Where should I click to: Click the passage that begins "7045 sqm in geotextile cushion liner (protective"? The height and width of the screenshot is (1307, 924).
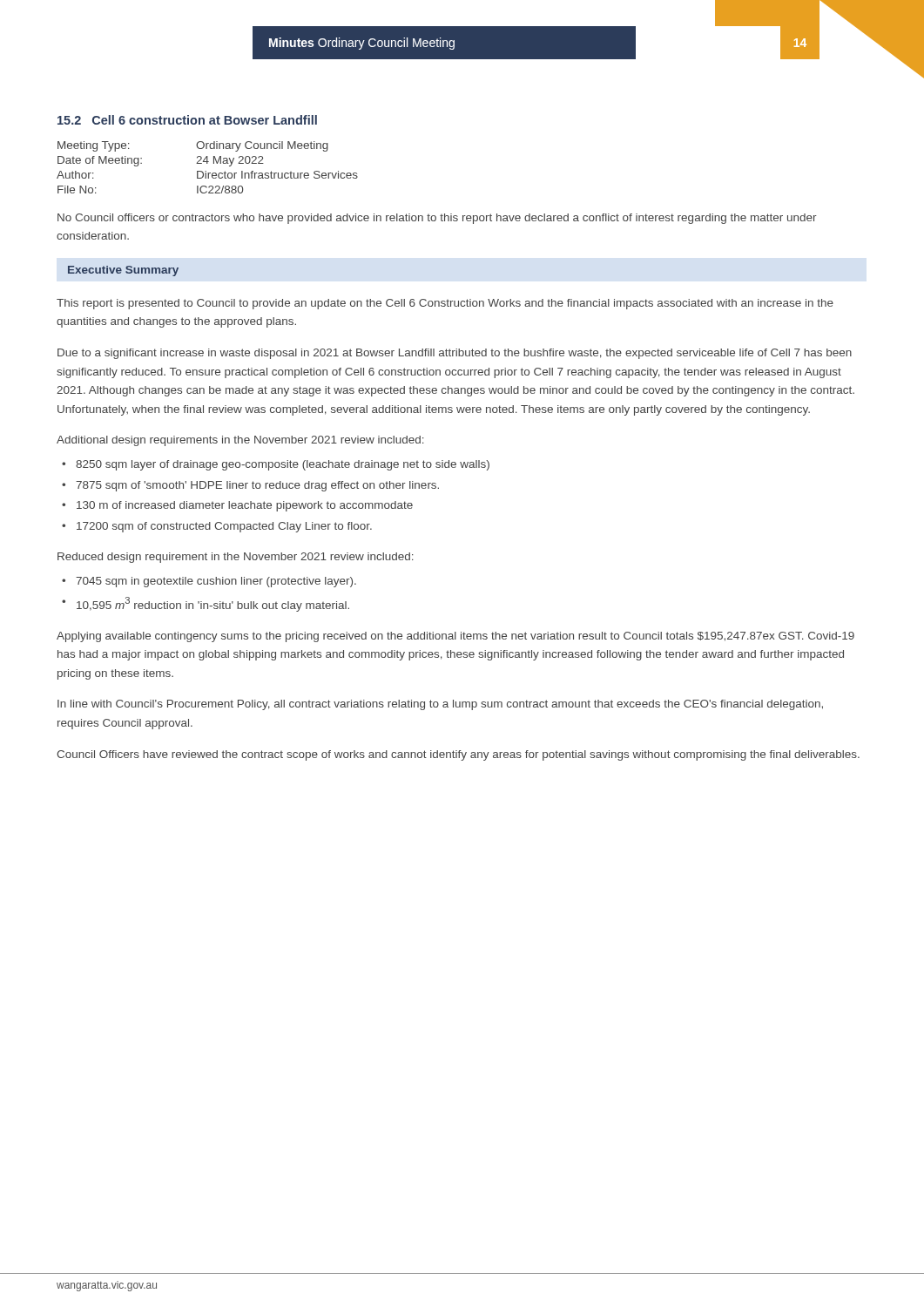[x=216, y=581]
